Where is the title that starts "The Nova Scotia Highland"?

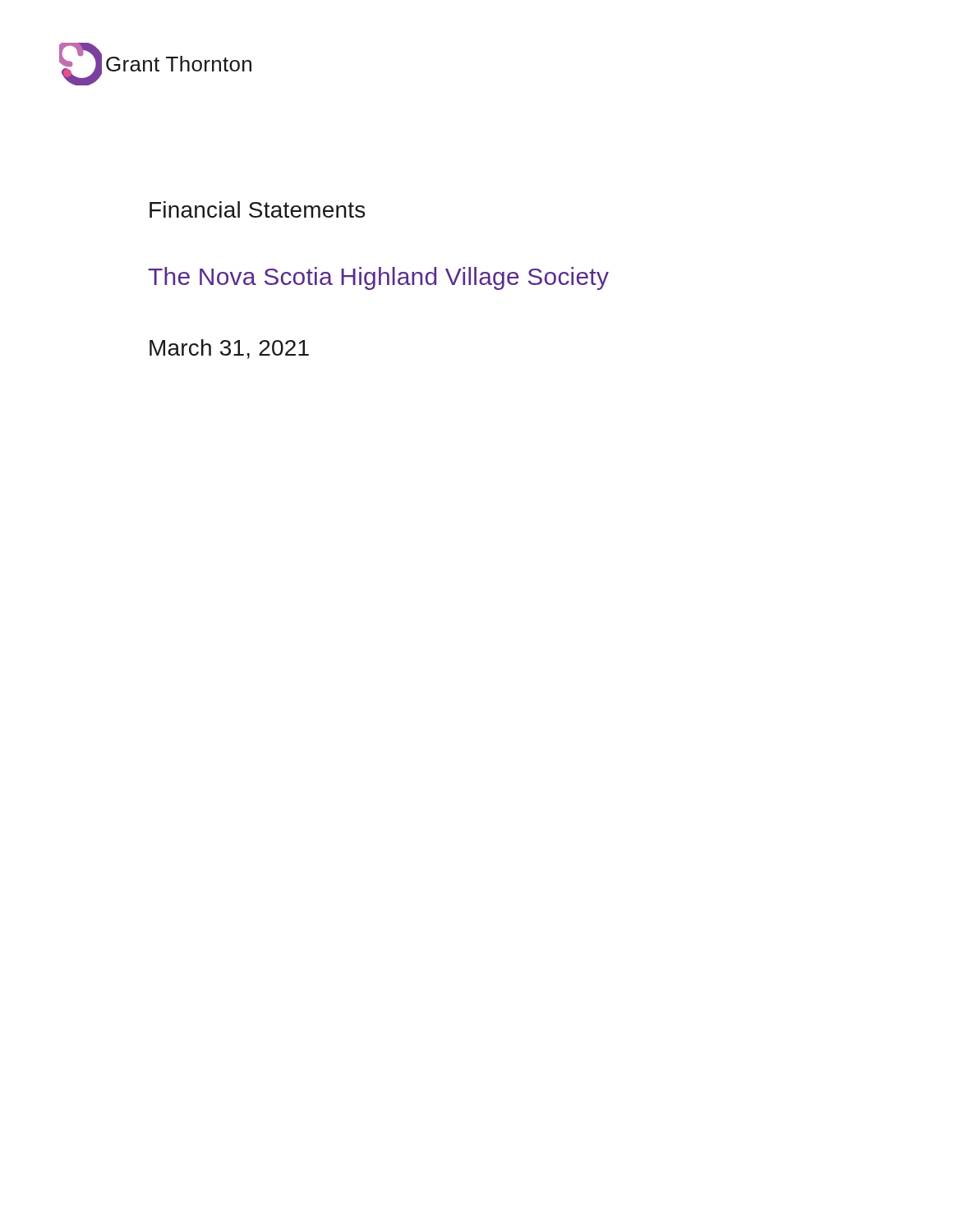(x=378, y=276)
